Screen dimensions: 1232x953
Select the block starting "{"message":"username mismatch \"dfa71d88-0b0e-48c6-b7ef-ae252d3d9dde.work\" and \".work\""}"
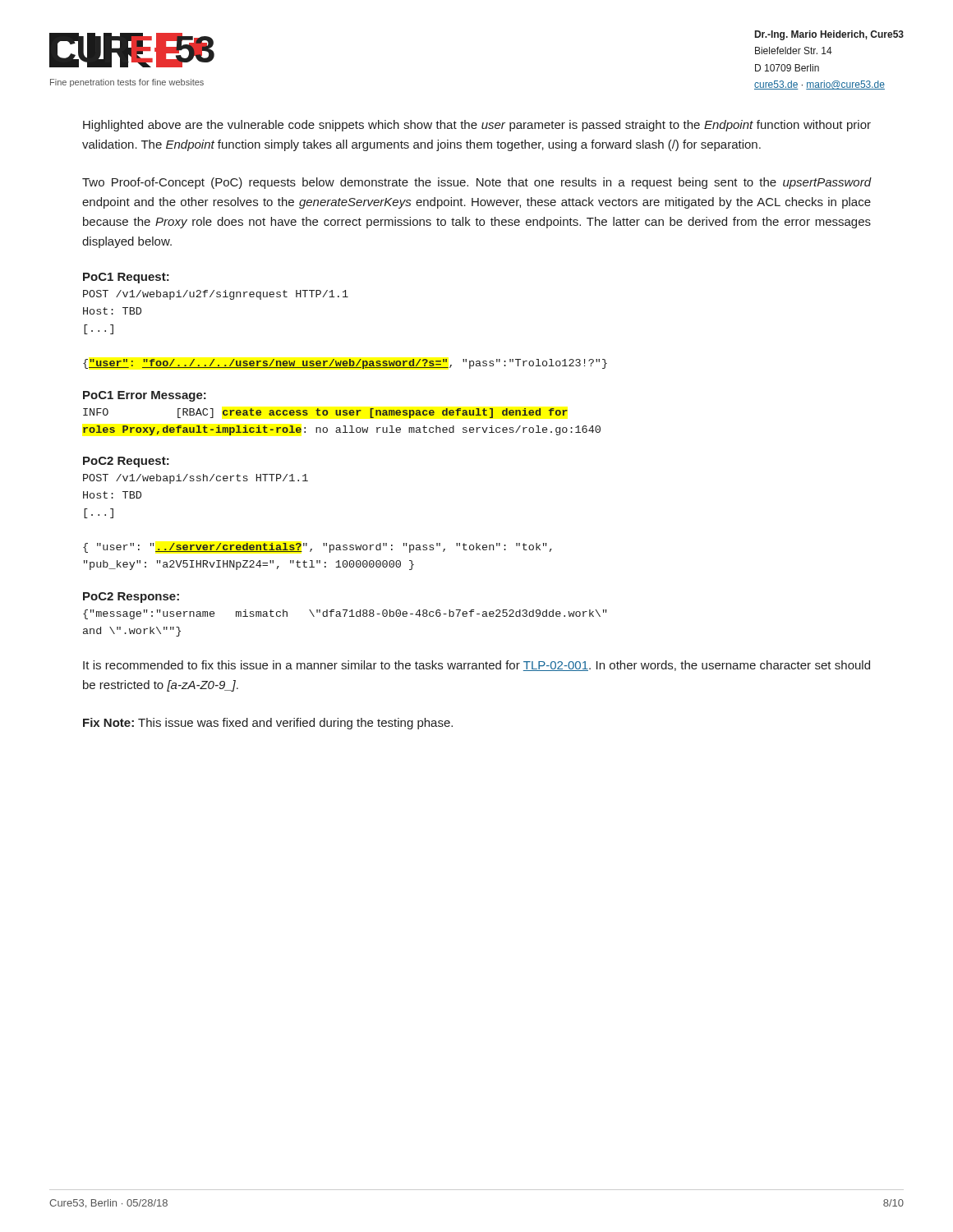click(476, 623)
